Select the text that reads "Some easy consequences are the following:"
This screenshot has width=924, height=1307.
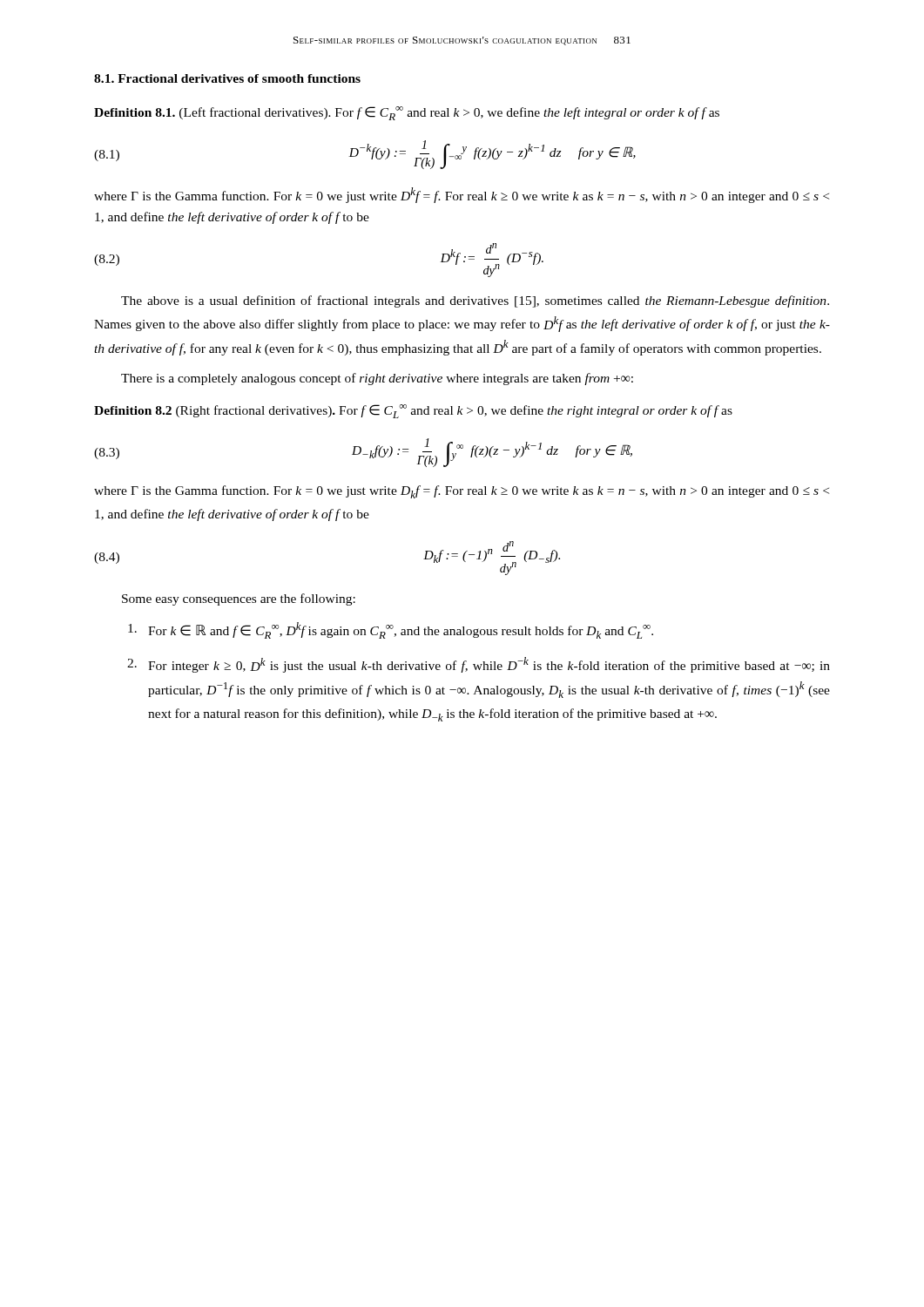tap(239, 598)
